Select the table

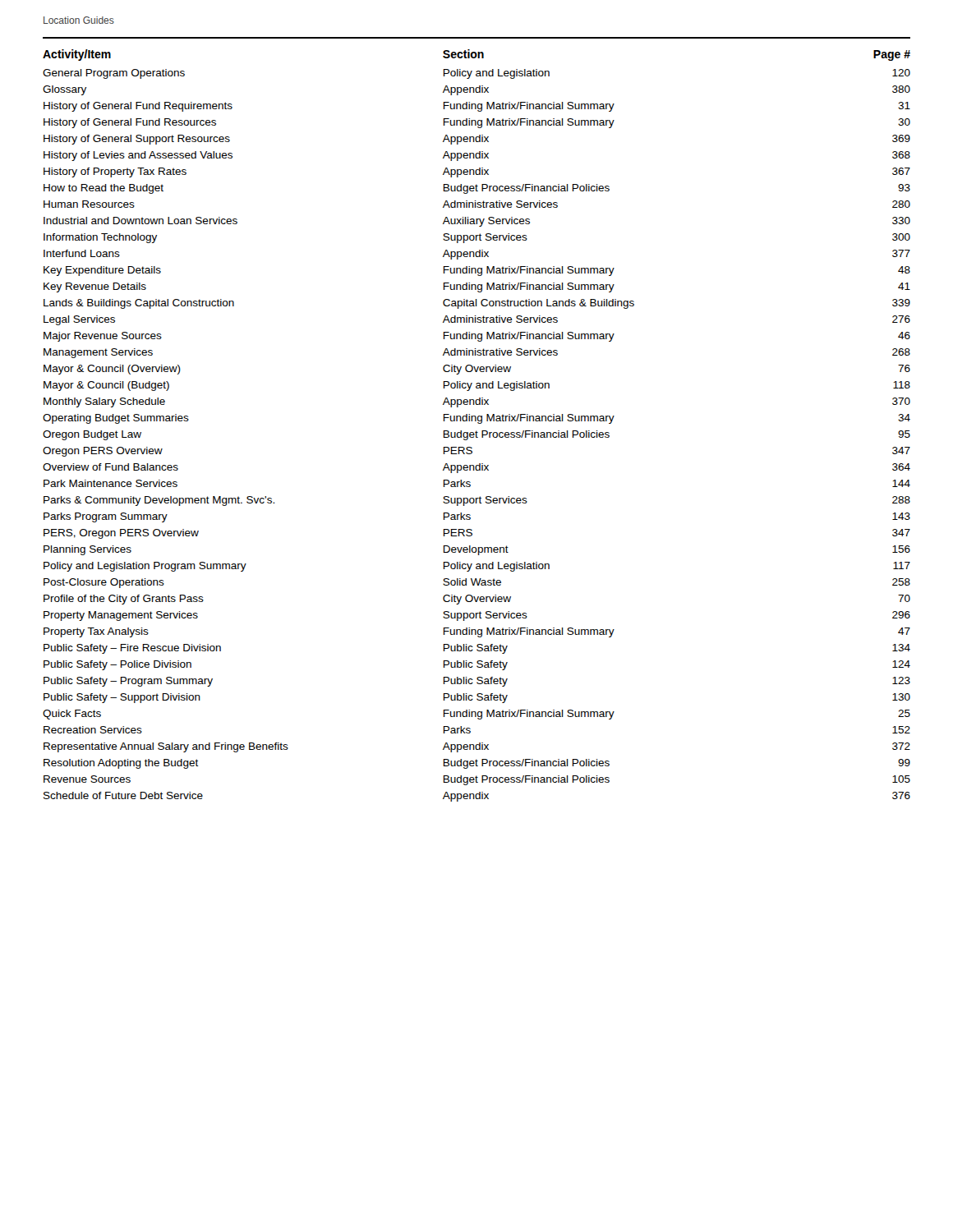(476, 423)
